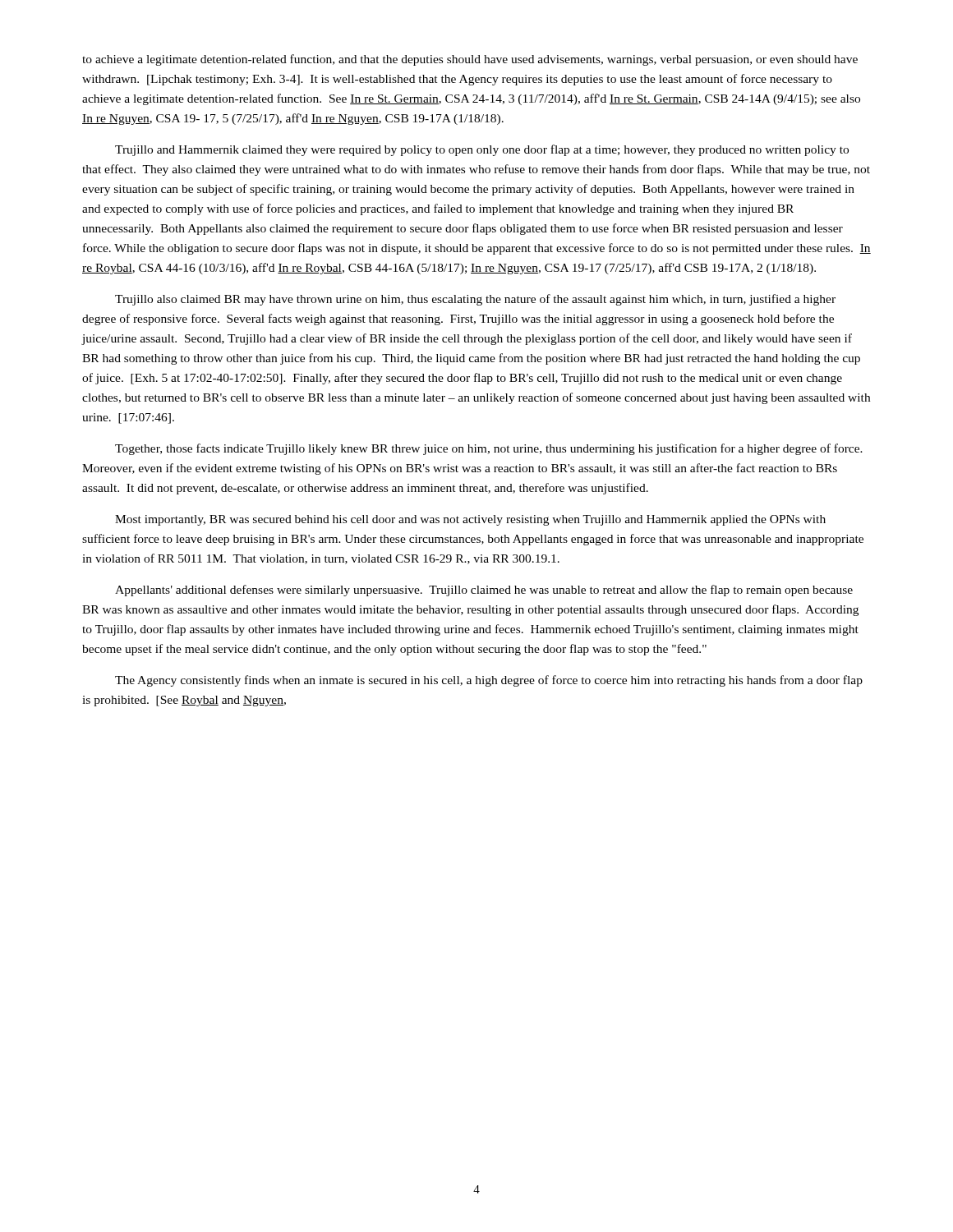Locate the text block starting "Appellants' additional defenses were similarly unpersuasive. Trujillo claimed"
Screen dimensions: 1232x953
[x=476, y=620]
